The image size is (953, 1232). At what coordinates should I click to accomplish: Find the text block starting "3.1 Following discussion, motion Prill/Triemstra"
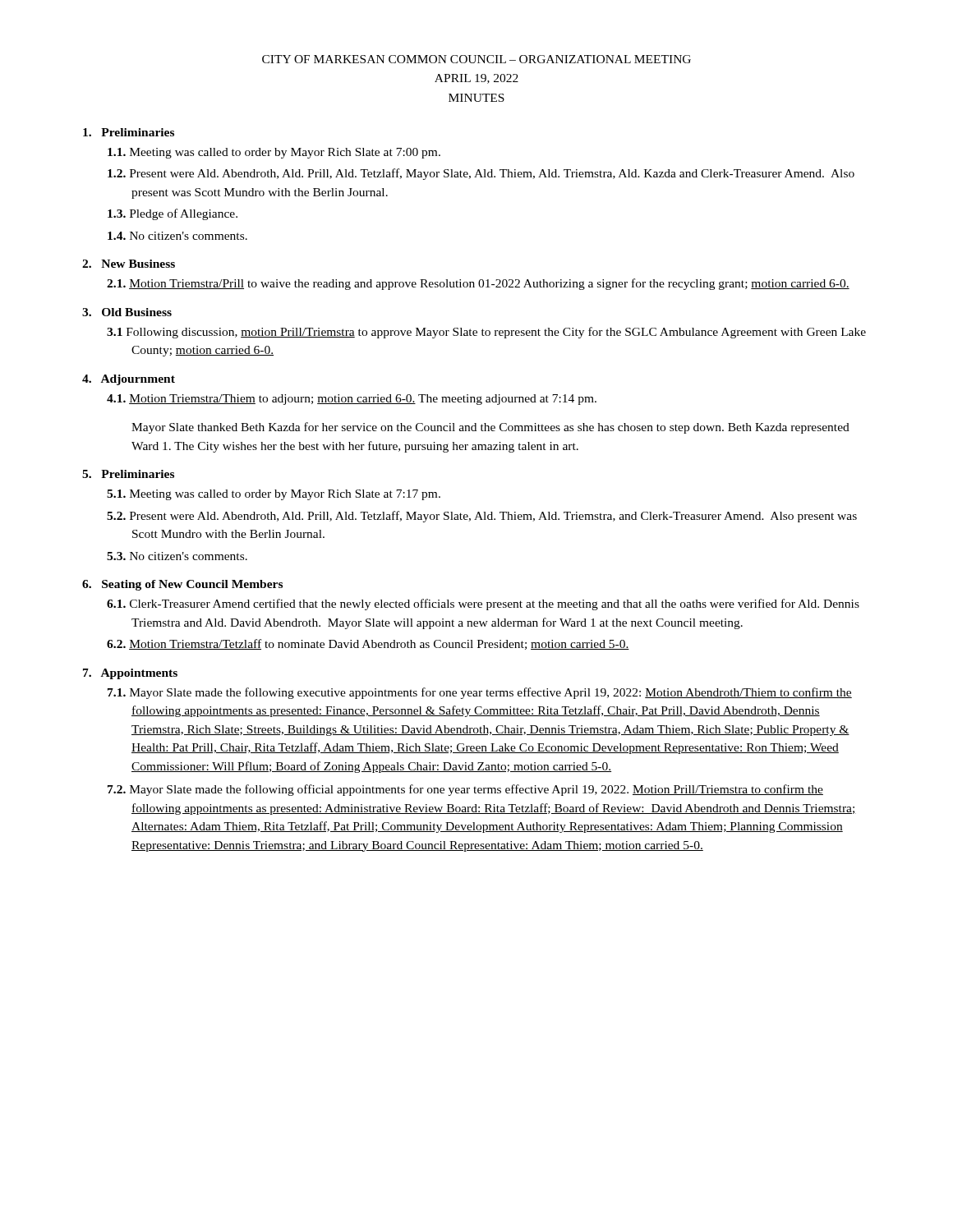point(486,340)
